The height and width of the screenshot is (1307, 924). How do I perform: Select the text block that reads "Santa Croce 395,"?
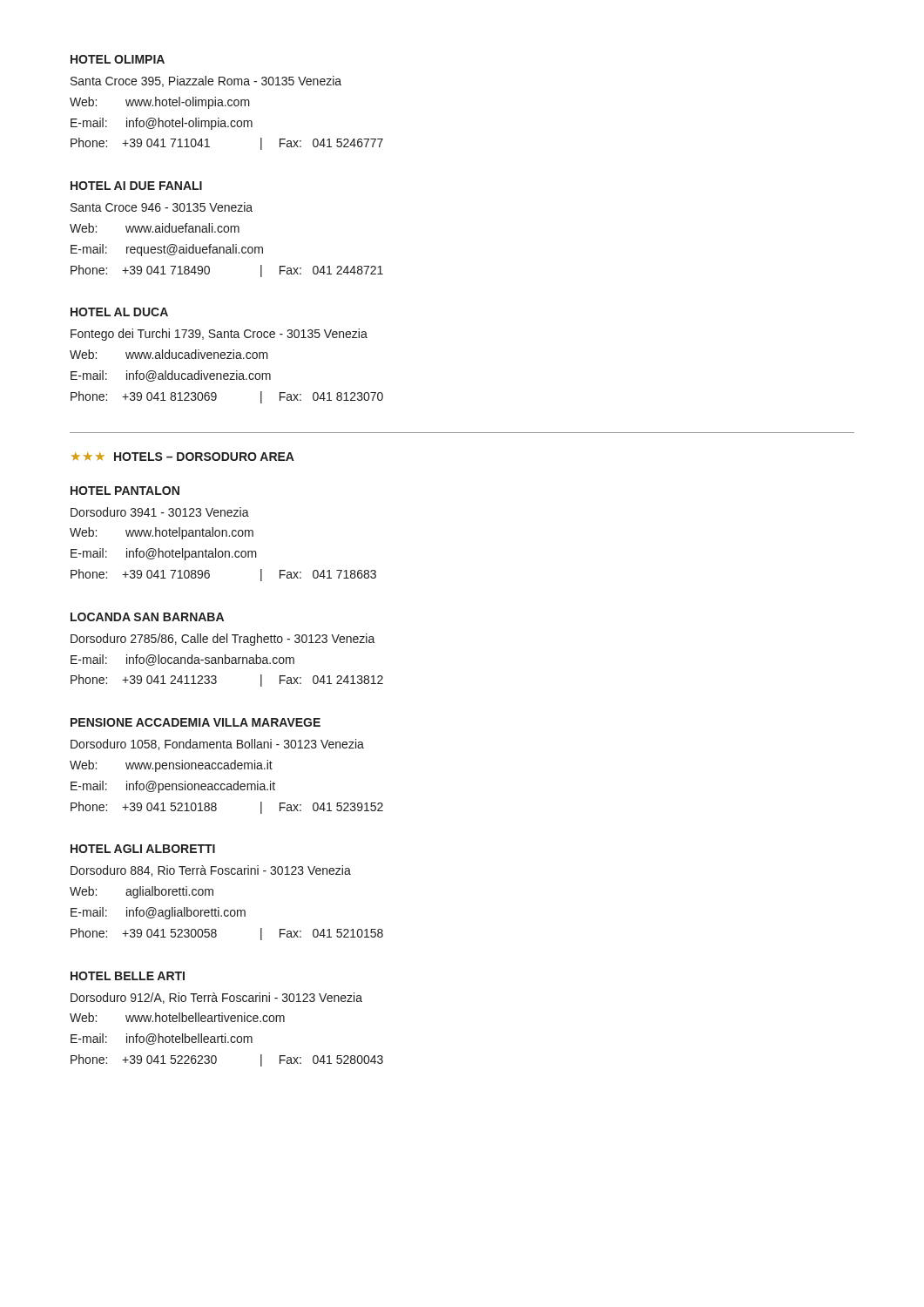click(206, 81)
